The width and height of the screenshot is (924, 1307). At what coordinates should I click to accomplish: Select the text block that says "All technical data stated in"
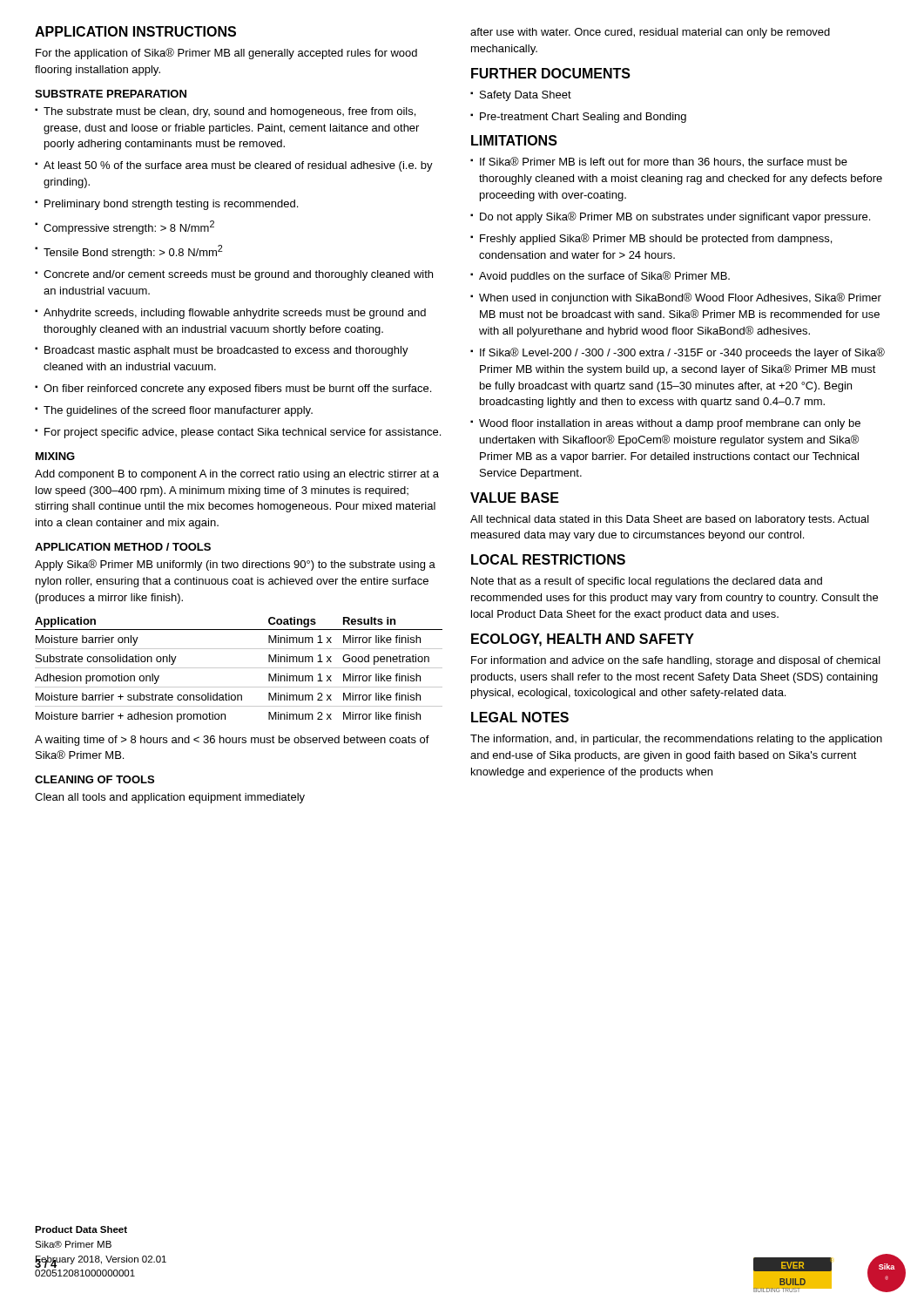point(679,528)
